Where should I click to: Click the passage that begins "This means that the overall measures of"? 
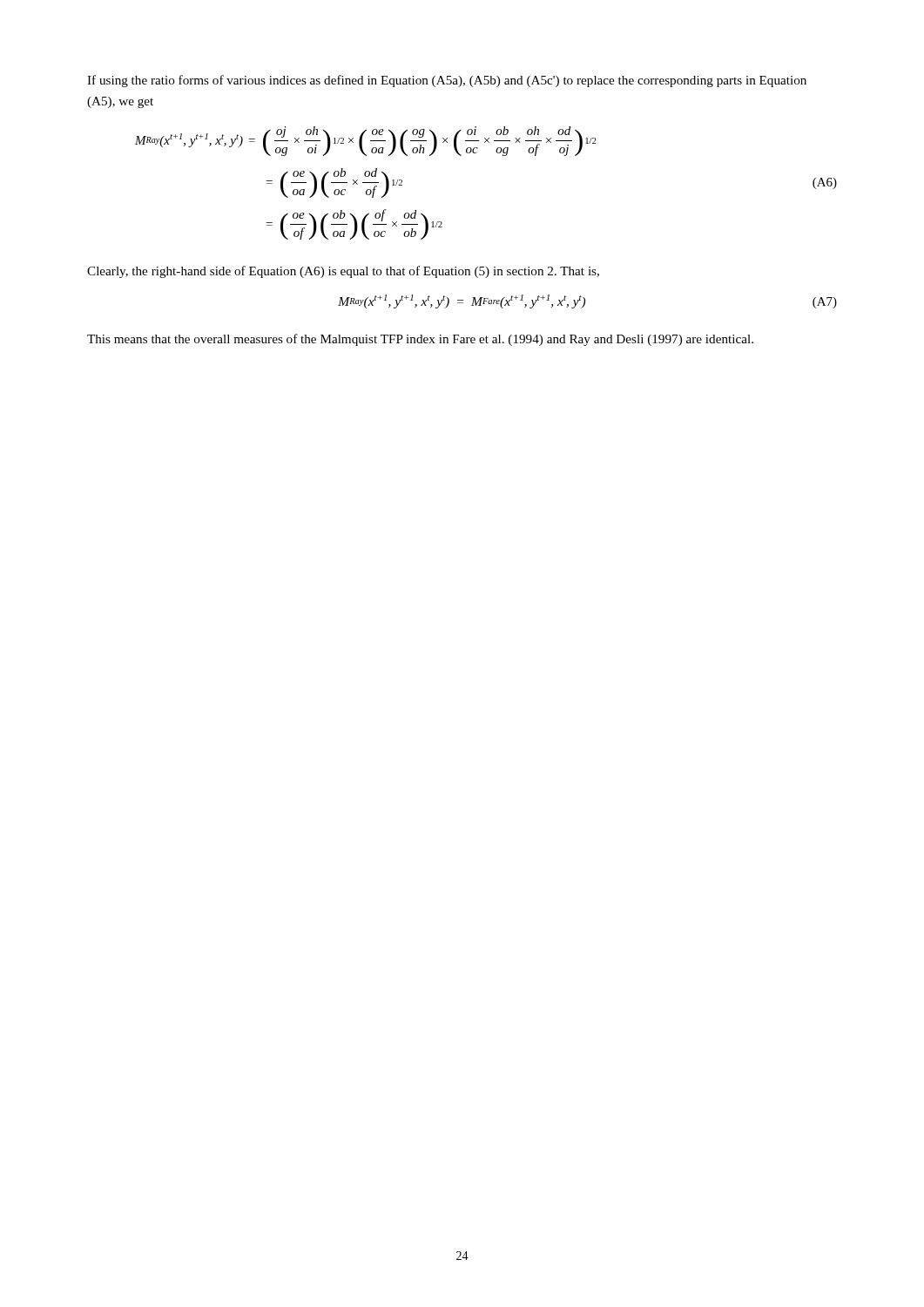pos(421,338)
